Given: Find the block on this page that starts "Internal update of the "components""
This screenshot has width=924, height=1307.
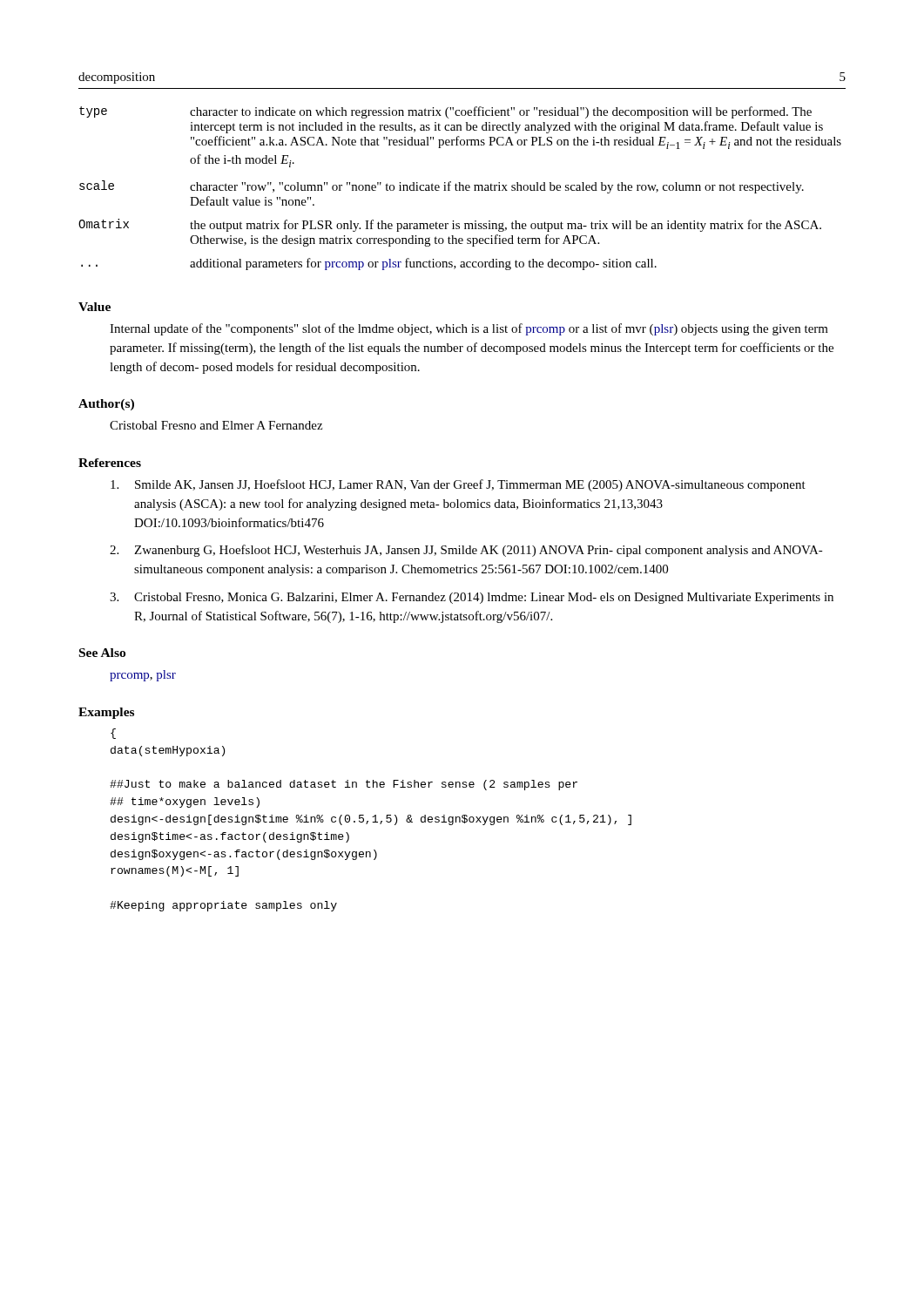Looking at the screenshot, I should [x=472, y=347].
